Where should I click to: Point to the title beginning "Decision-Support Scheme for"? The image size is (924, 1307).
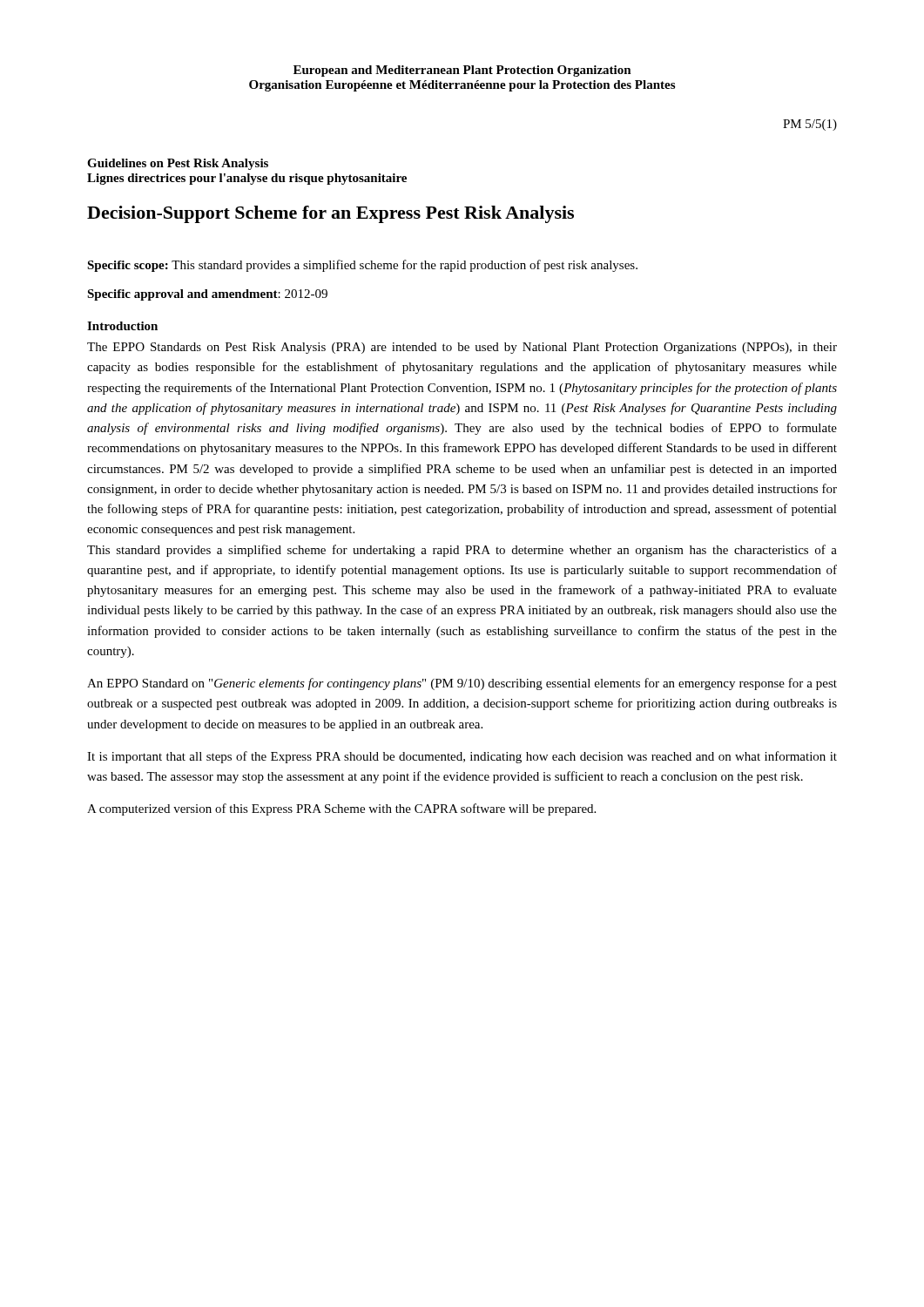pos(331,212)
